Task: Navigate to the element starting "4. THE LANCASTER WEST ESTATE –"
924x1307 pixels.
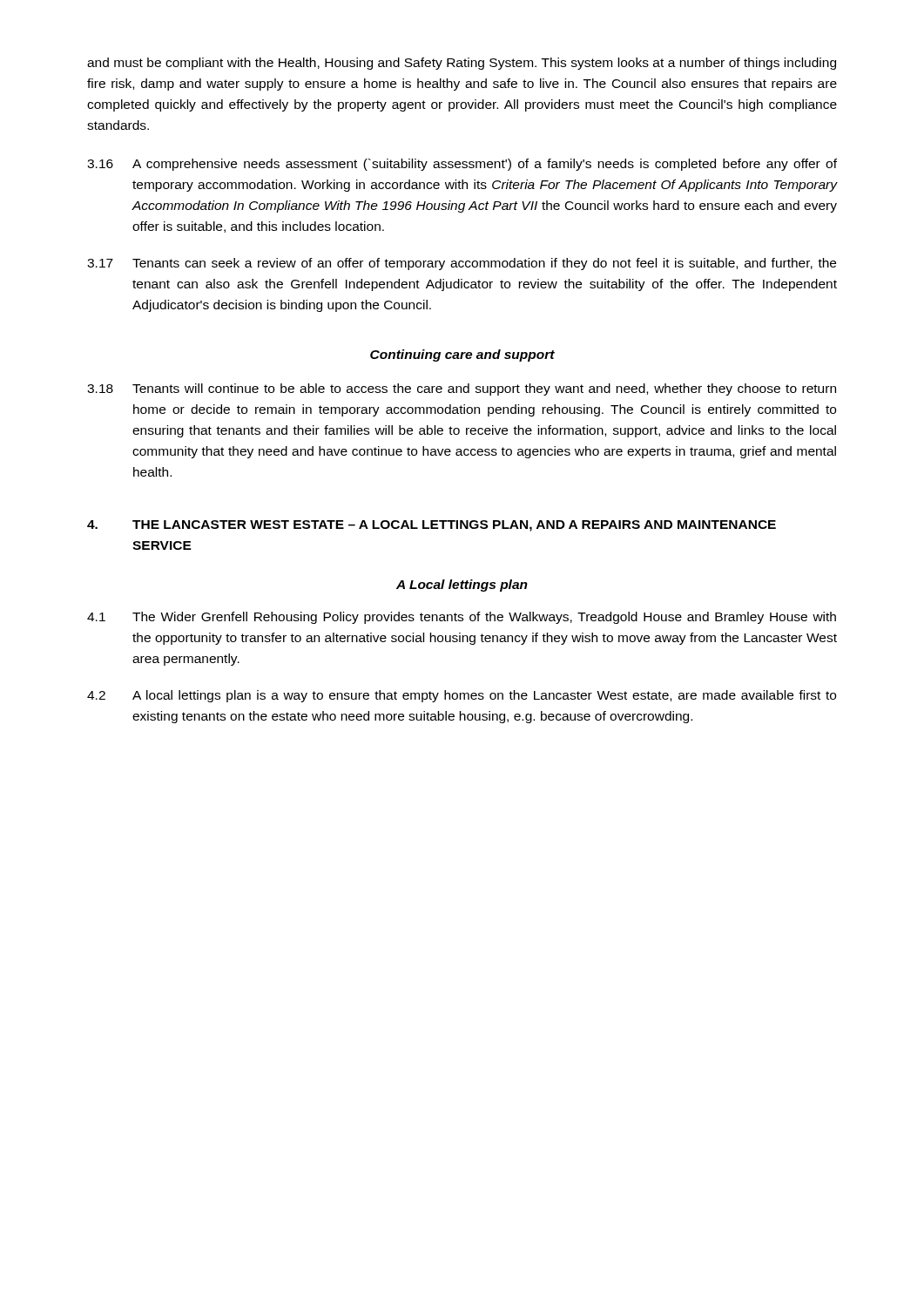Action: pyautogui.click(x=462, y=535)
